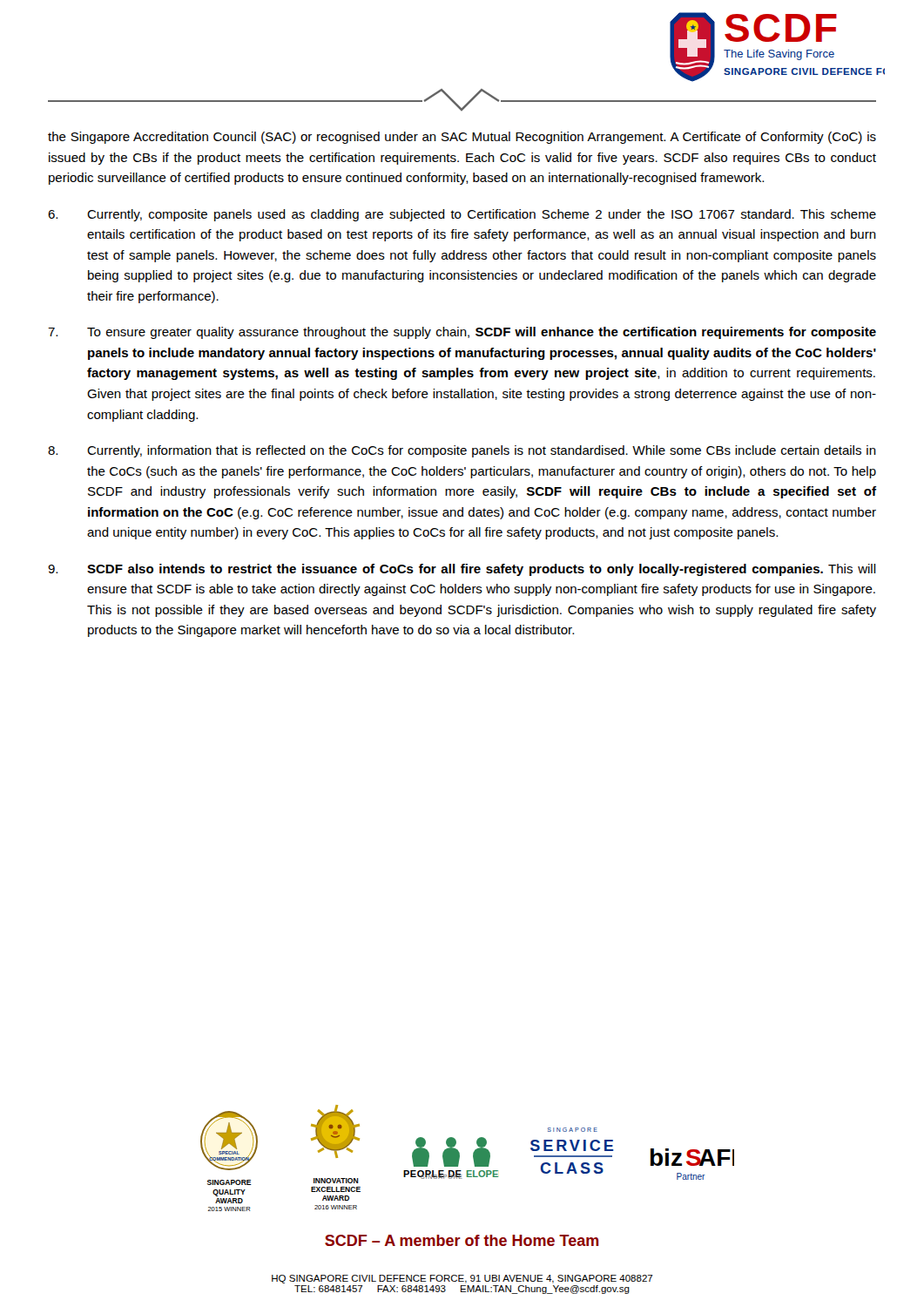Locate the passage starting "the Singapore Accreditation Council (SAC) or"
The width and height of the screenshot is (924, 1307).
(462, 157)
